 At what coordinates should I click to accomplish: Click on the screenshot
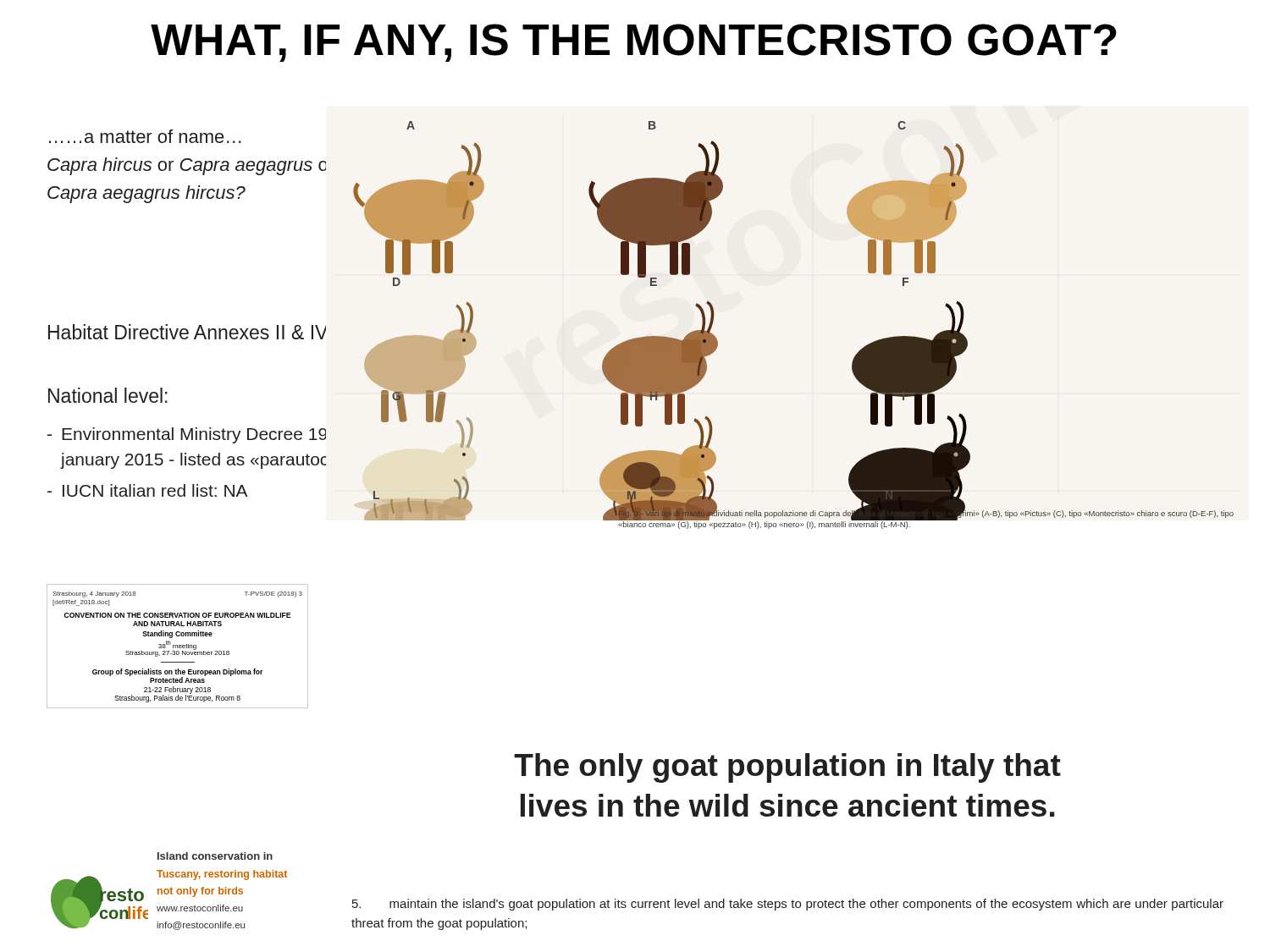click(177, 646)
